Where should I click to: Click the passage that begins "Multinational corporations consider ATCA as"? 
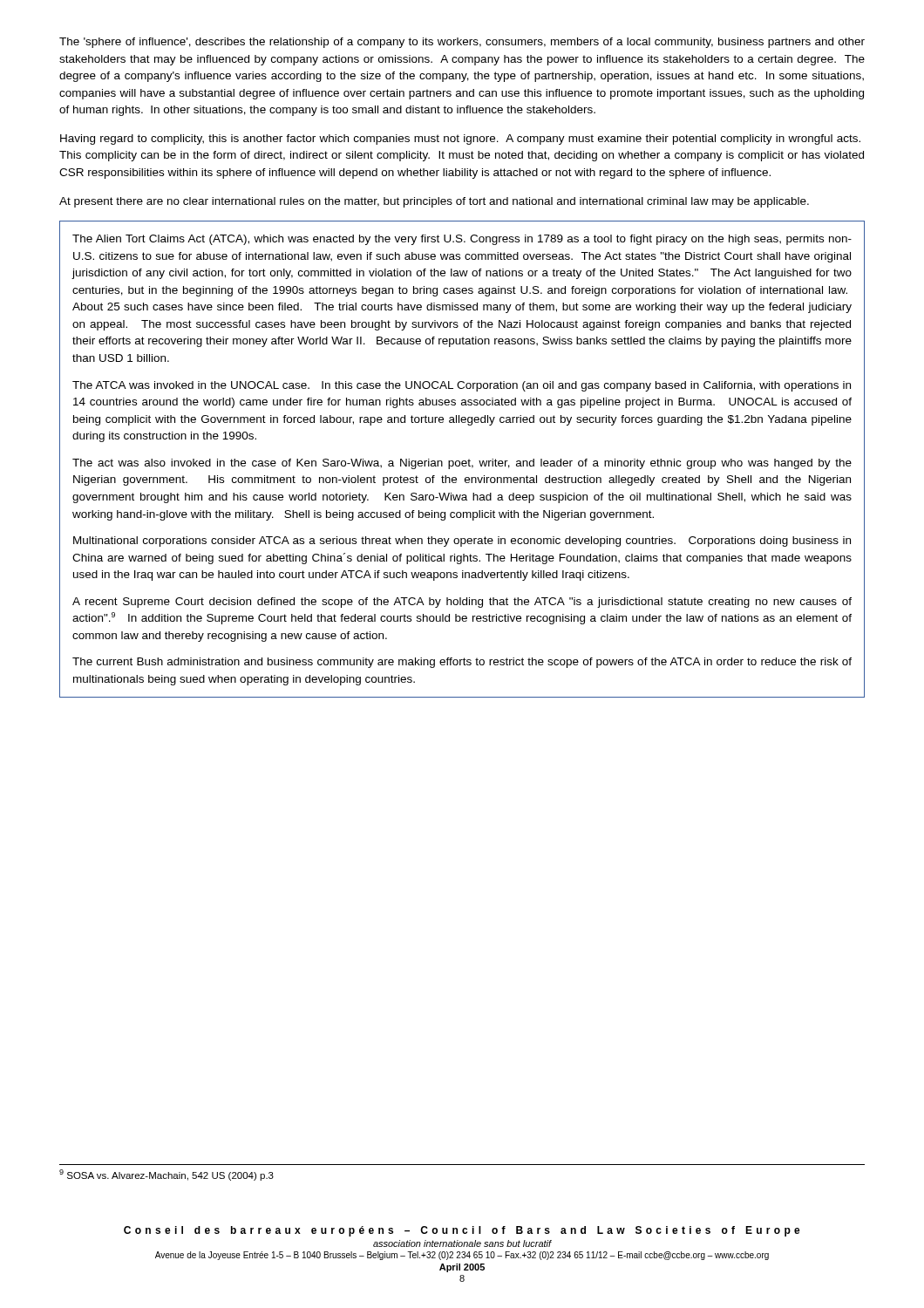pos(462,557)
